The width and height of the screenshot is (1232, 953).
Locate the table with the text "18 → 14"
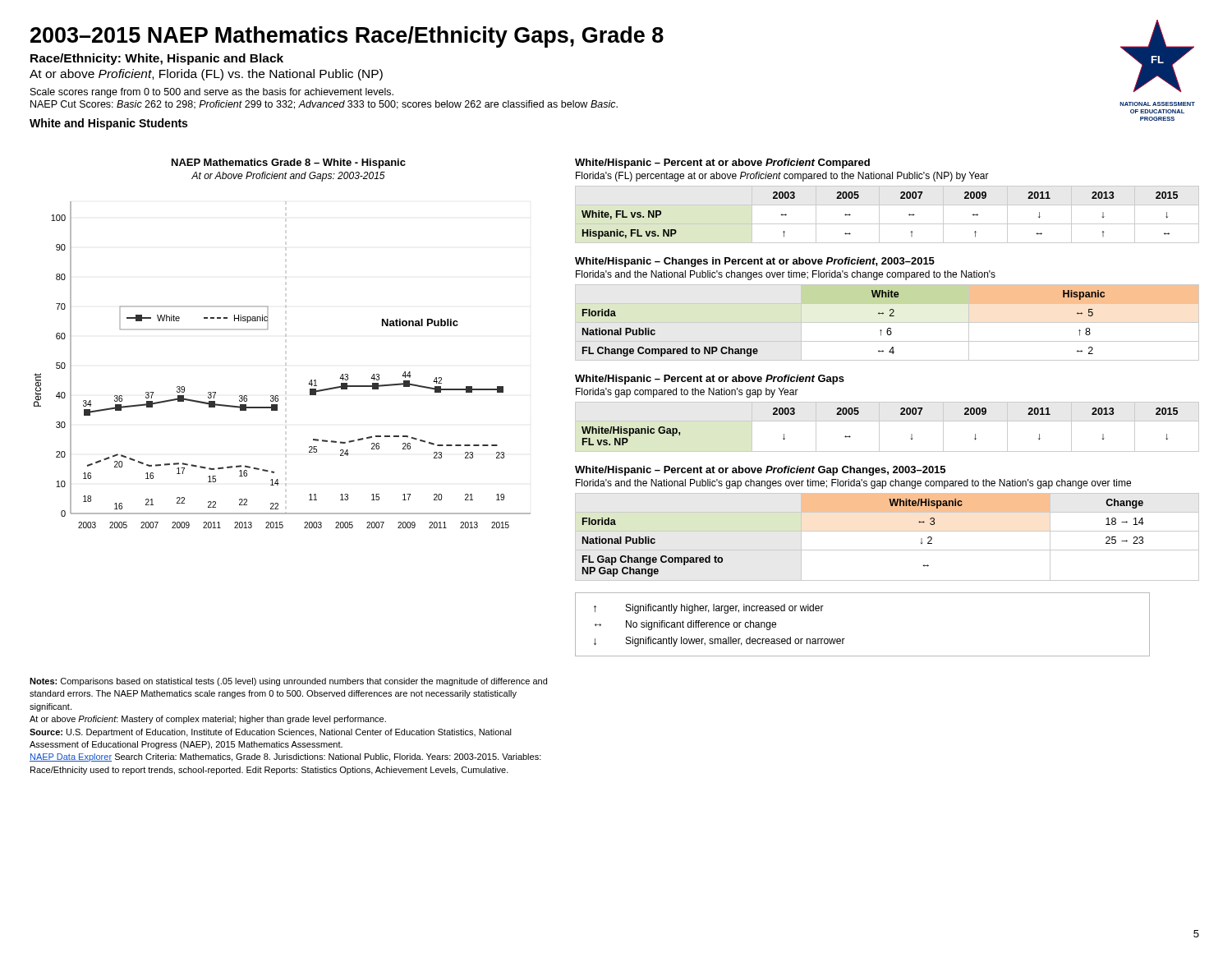pyautogui.click(x=887, y=537)
